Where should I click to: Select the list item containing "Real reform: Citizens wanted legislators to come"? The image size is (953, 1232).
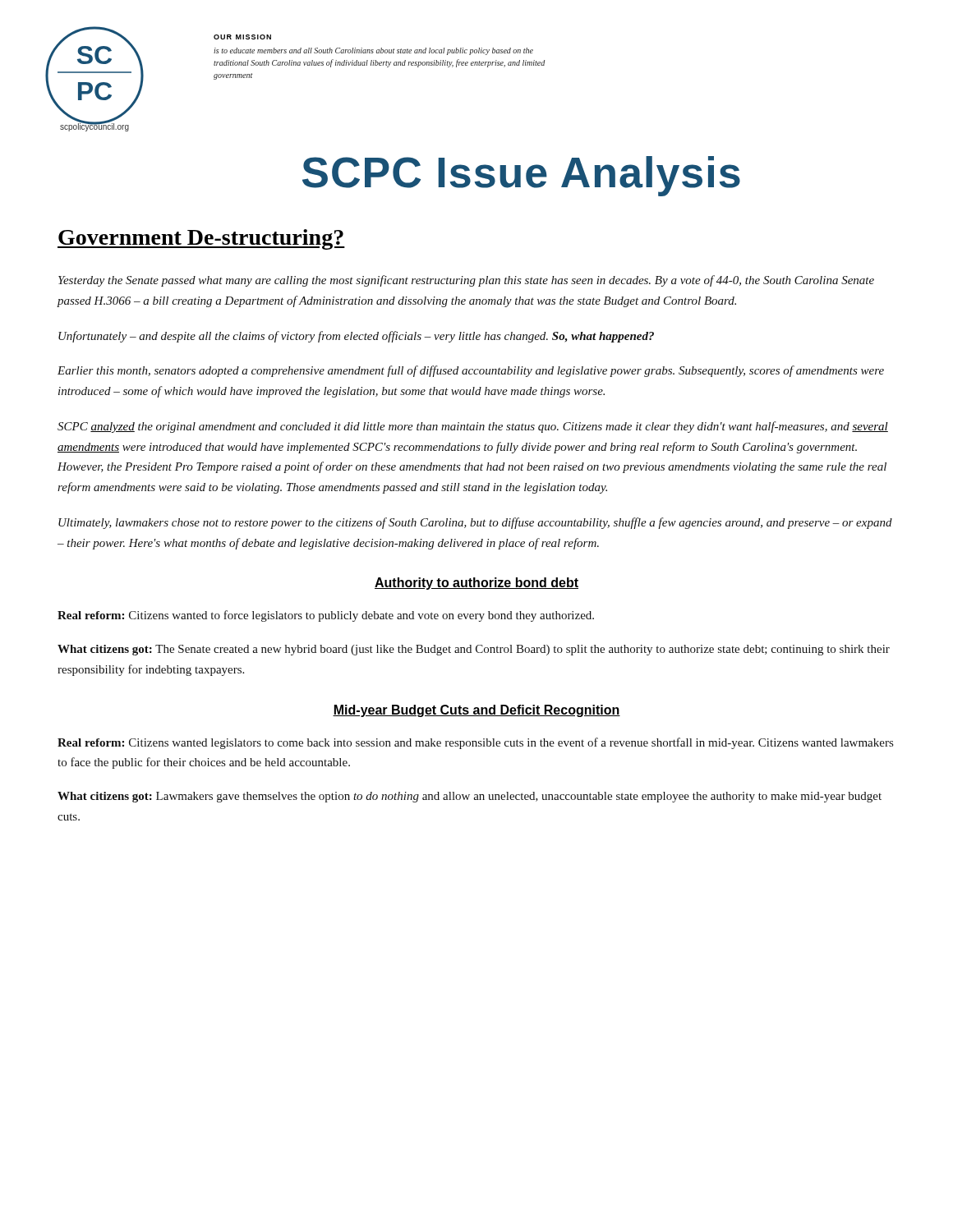click(x=476, y=752)
